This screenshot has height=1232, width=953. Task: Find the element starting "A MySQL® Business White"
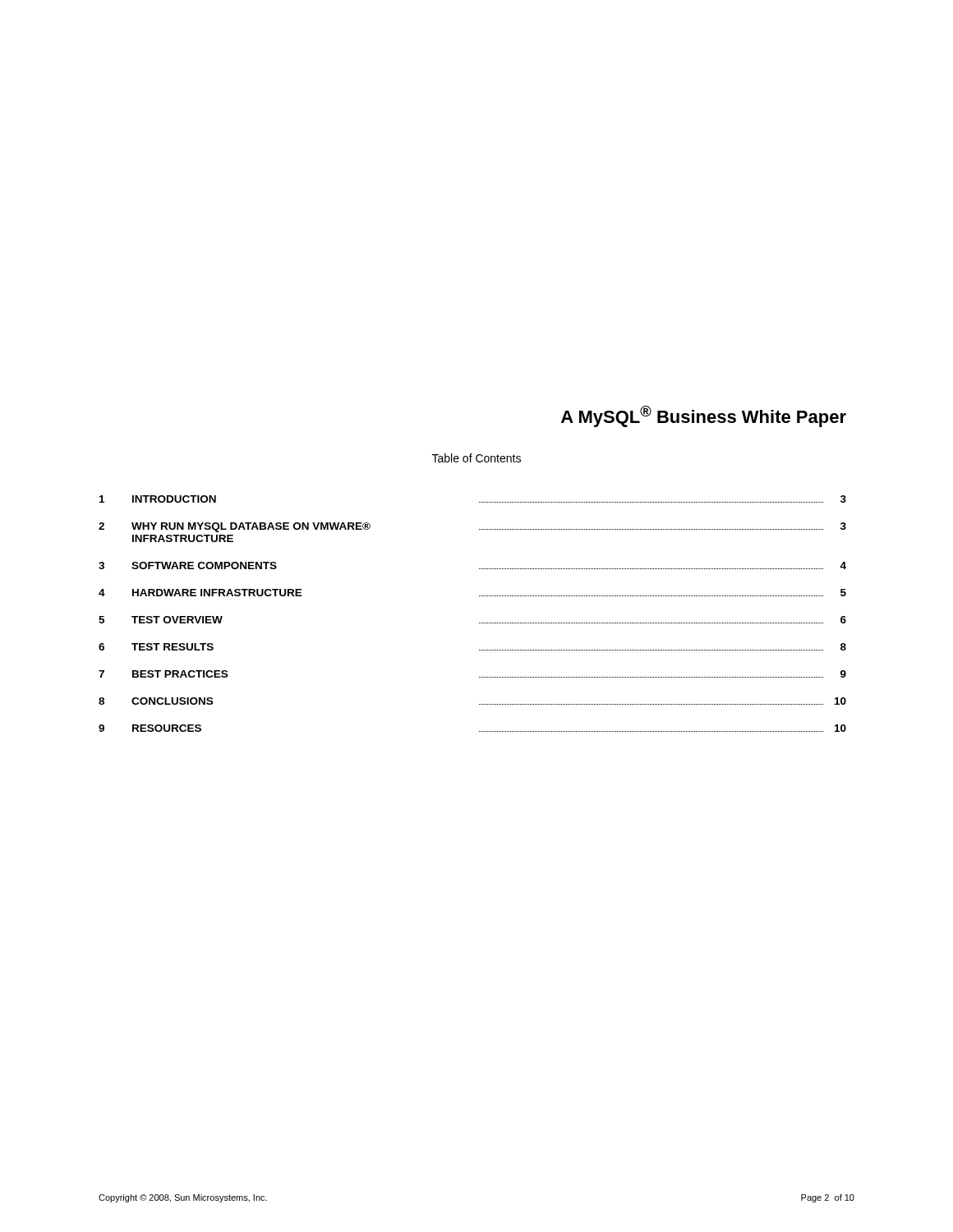[703, 415]
